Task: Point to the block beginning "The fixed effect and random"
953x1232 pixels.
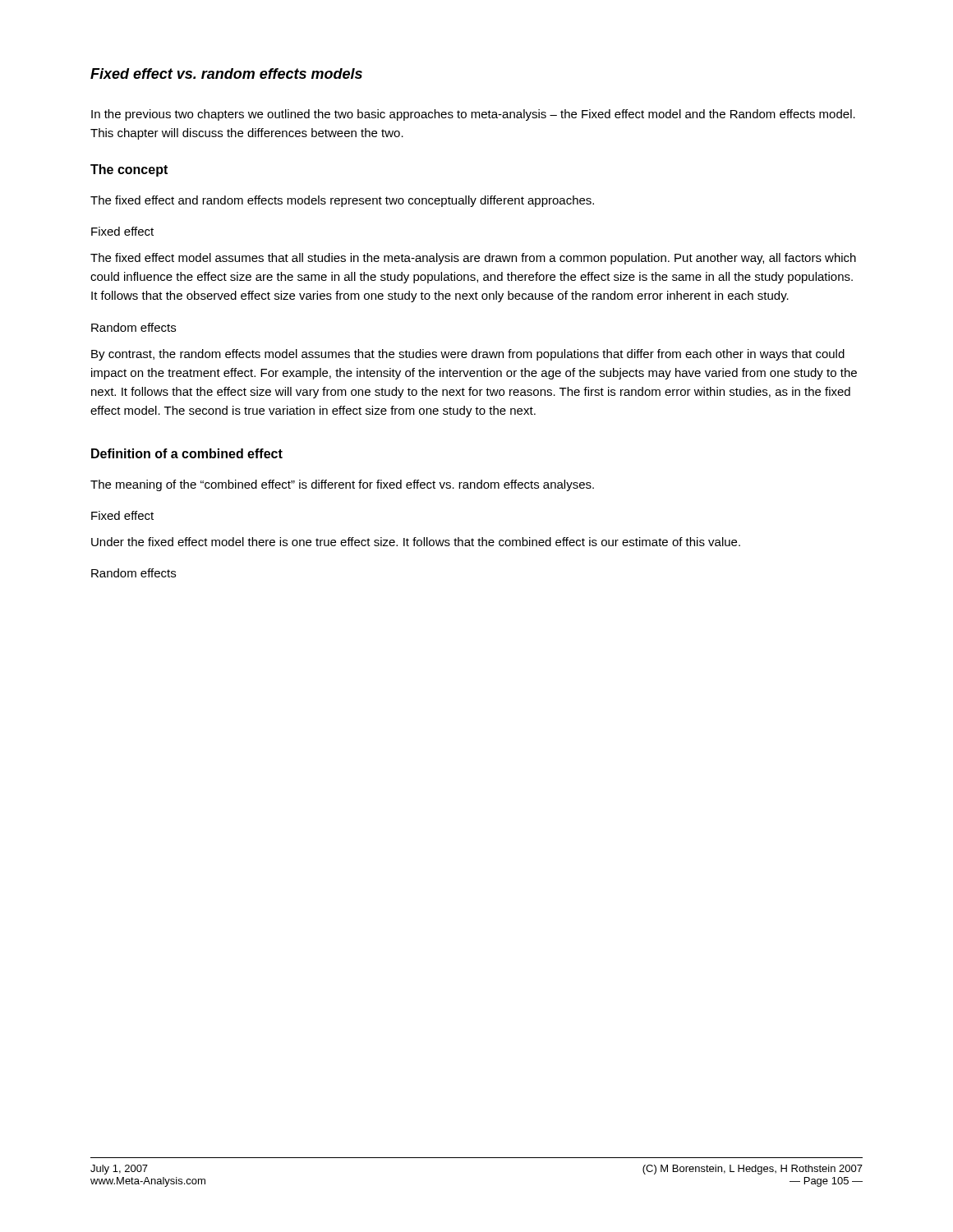Action: (x=343, y=200)
